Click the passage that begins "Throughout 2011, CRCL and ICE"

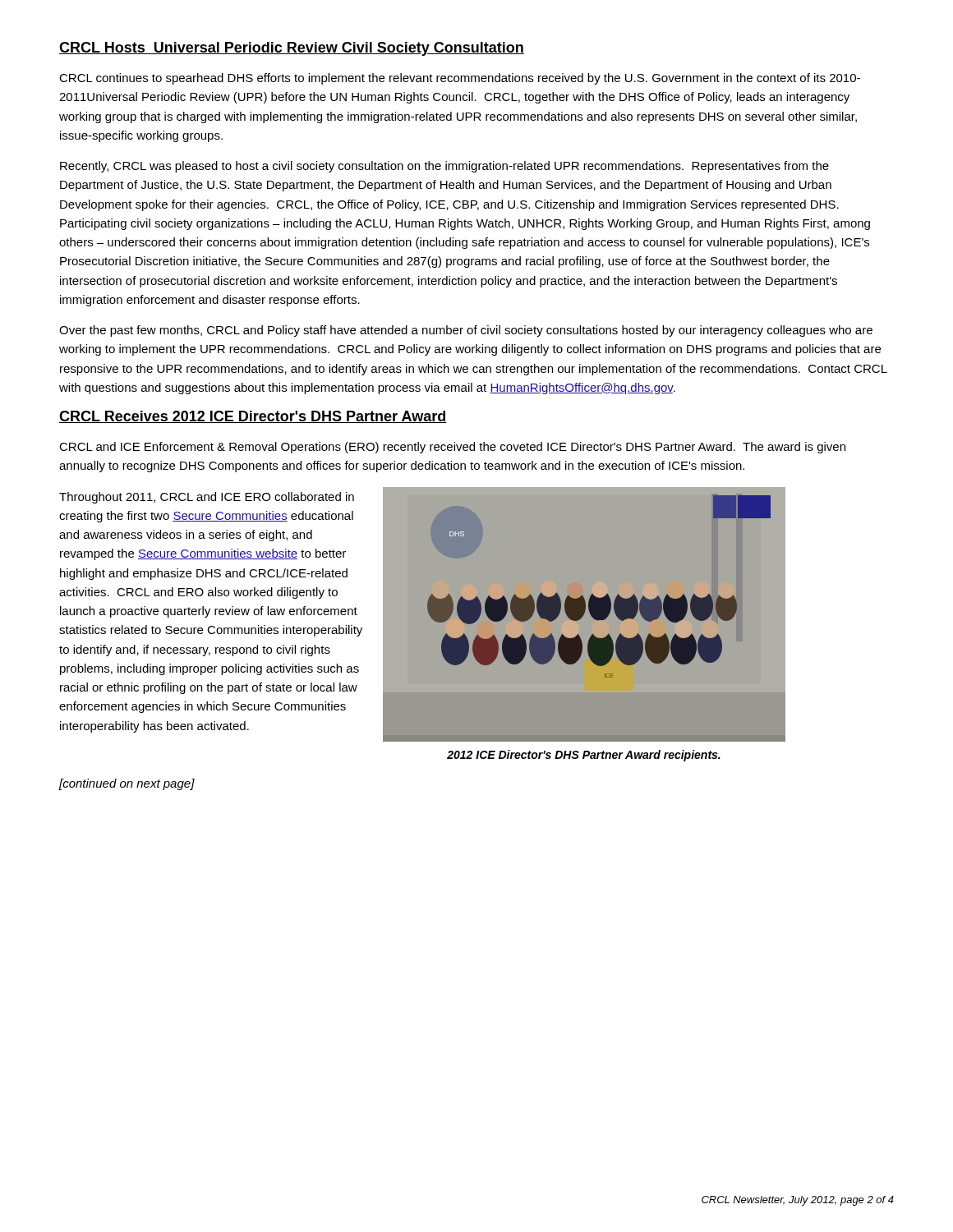(211, 611)
